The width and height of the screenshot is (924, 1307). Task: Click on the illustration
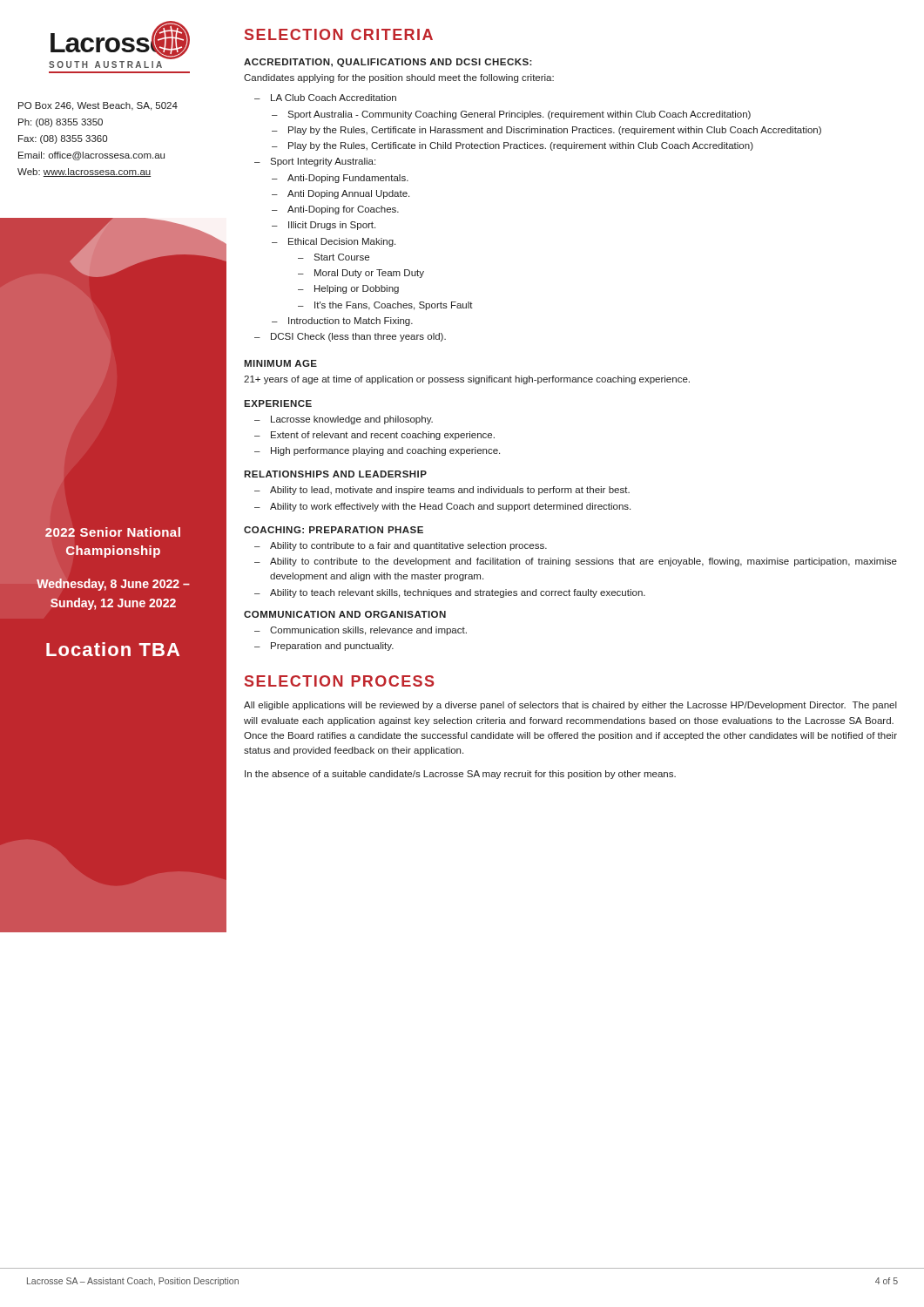[113, 575]
